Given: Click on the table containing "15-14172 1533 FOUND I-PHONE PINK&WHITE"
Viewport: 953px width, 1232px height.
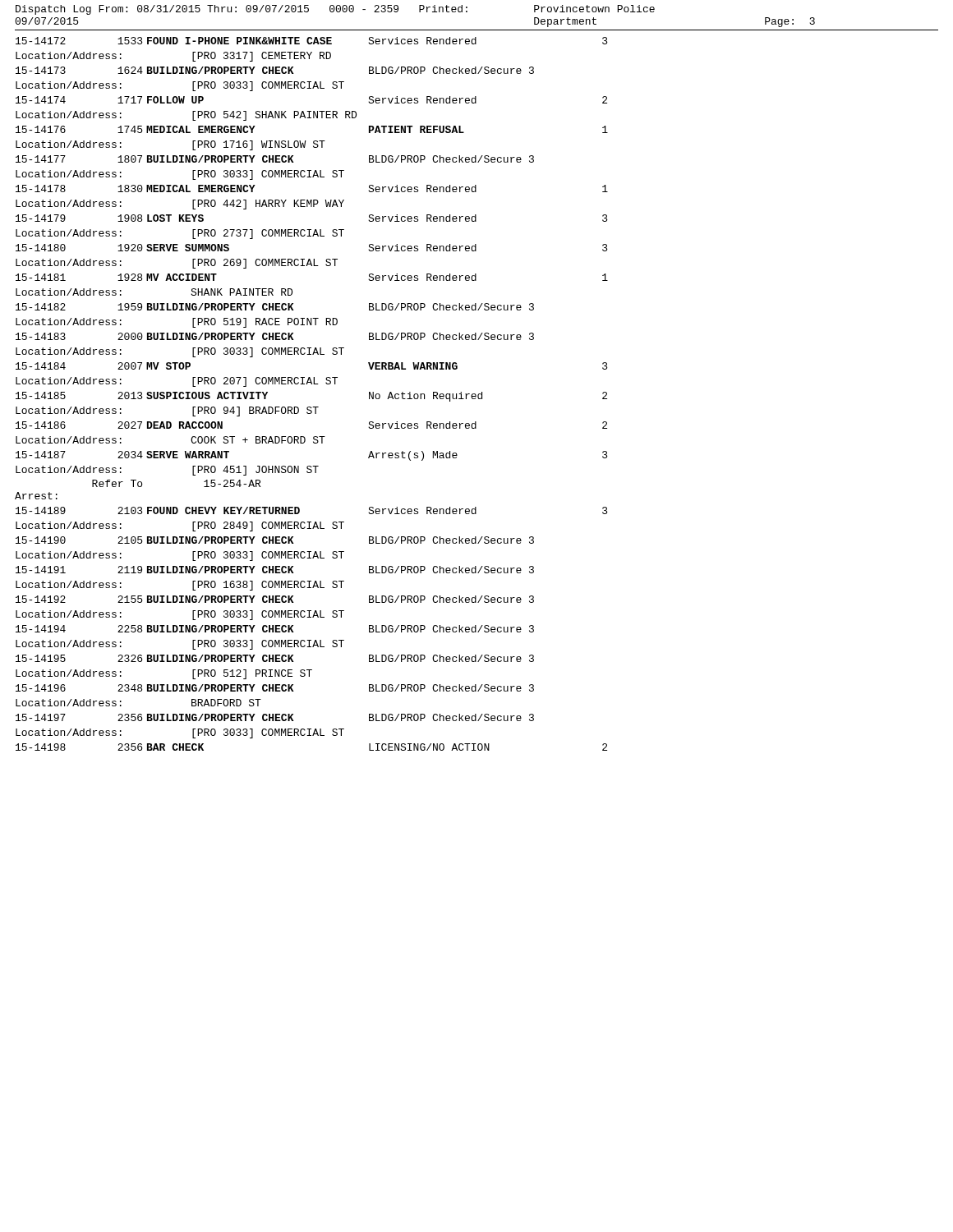Looking at the screenshot, I should coord(476,395).
